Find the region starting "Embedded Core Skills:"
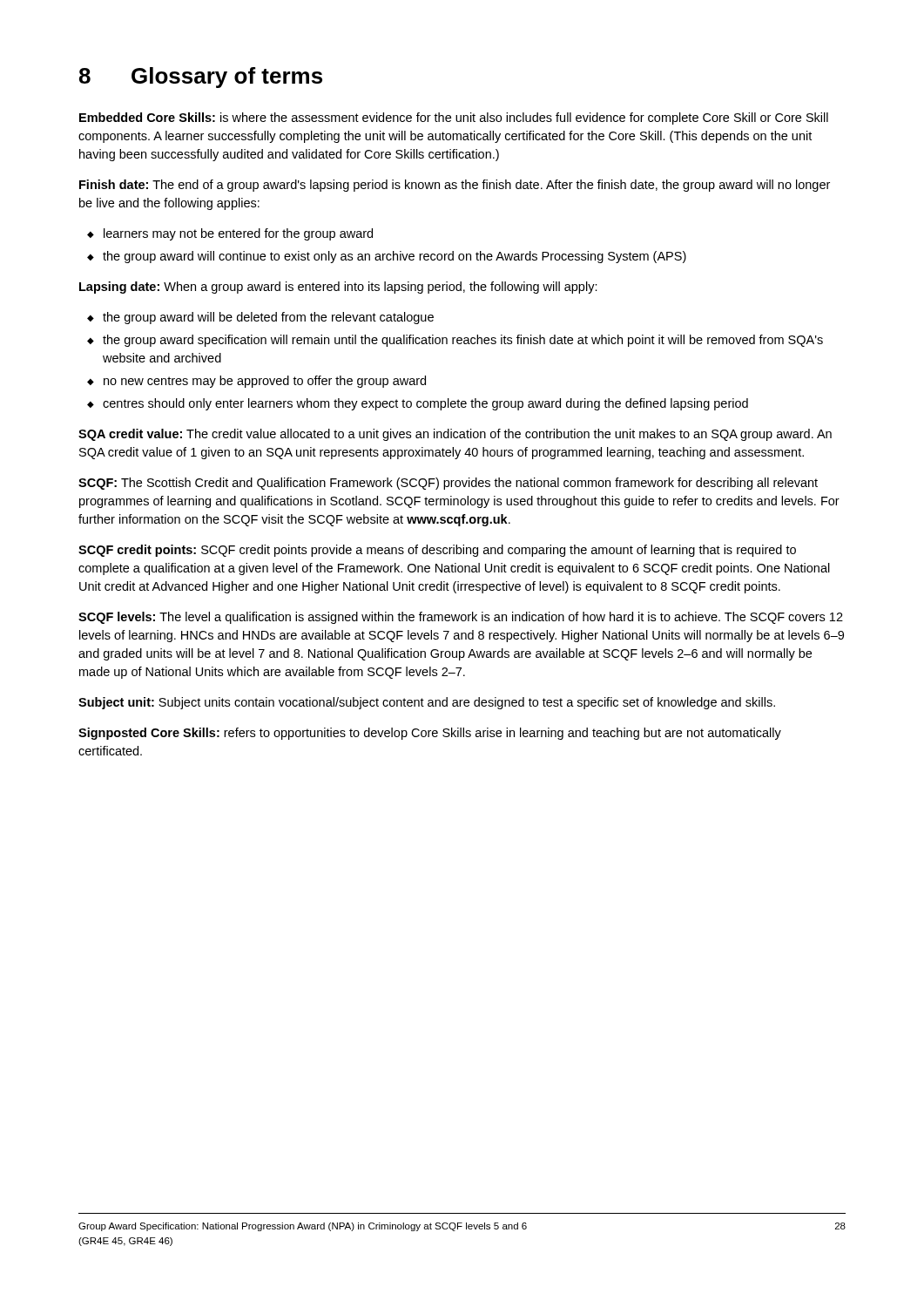Image resolution: width=924 pixels, height=1307 pixels. click(453, 136)
